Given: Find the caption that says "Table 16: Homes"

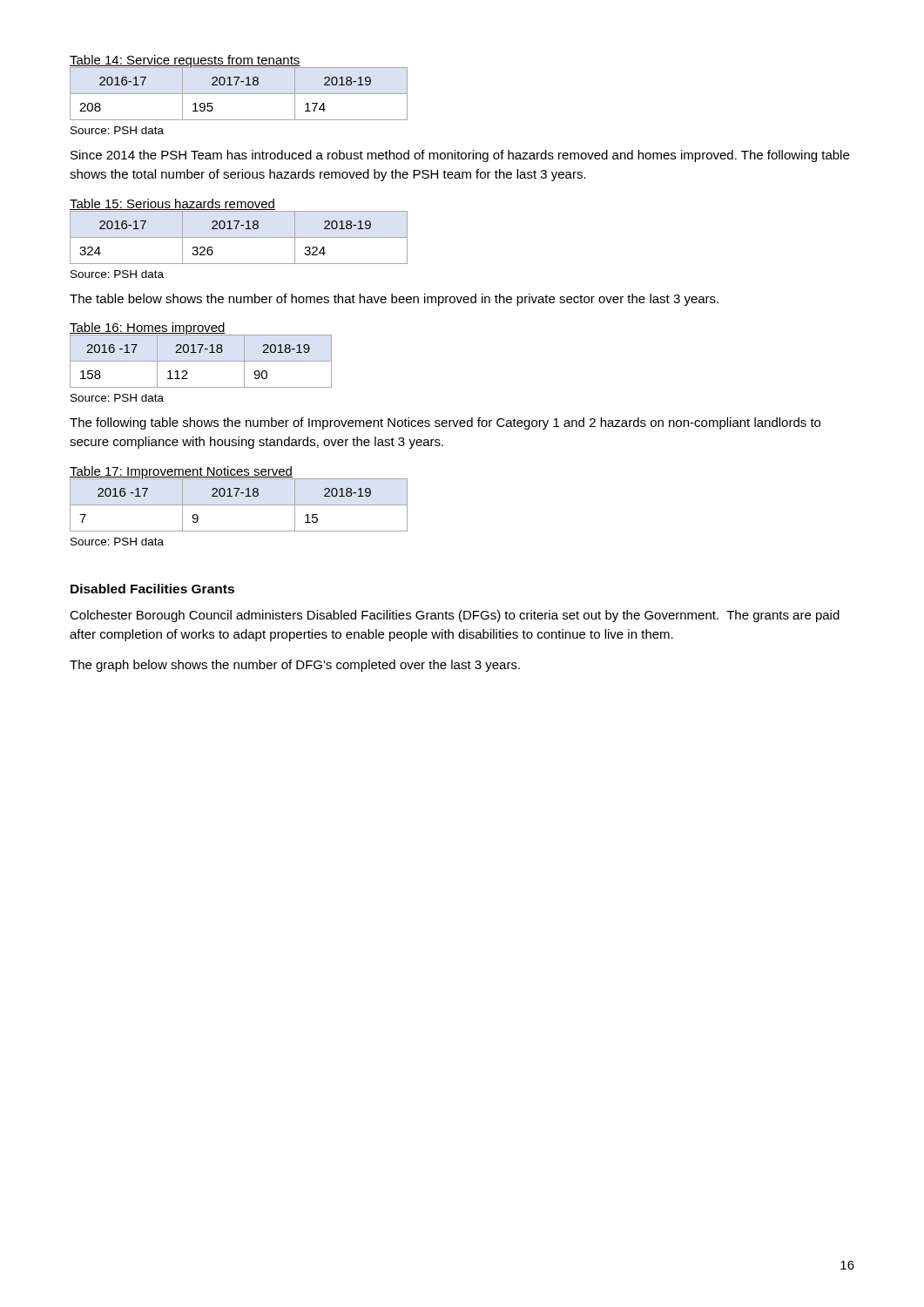Looking at the screenshot, I should click(147, 327).
